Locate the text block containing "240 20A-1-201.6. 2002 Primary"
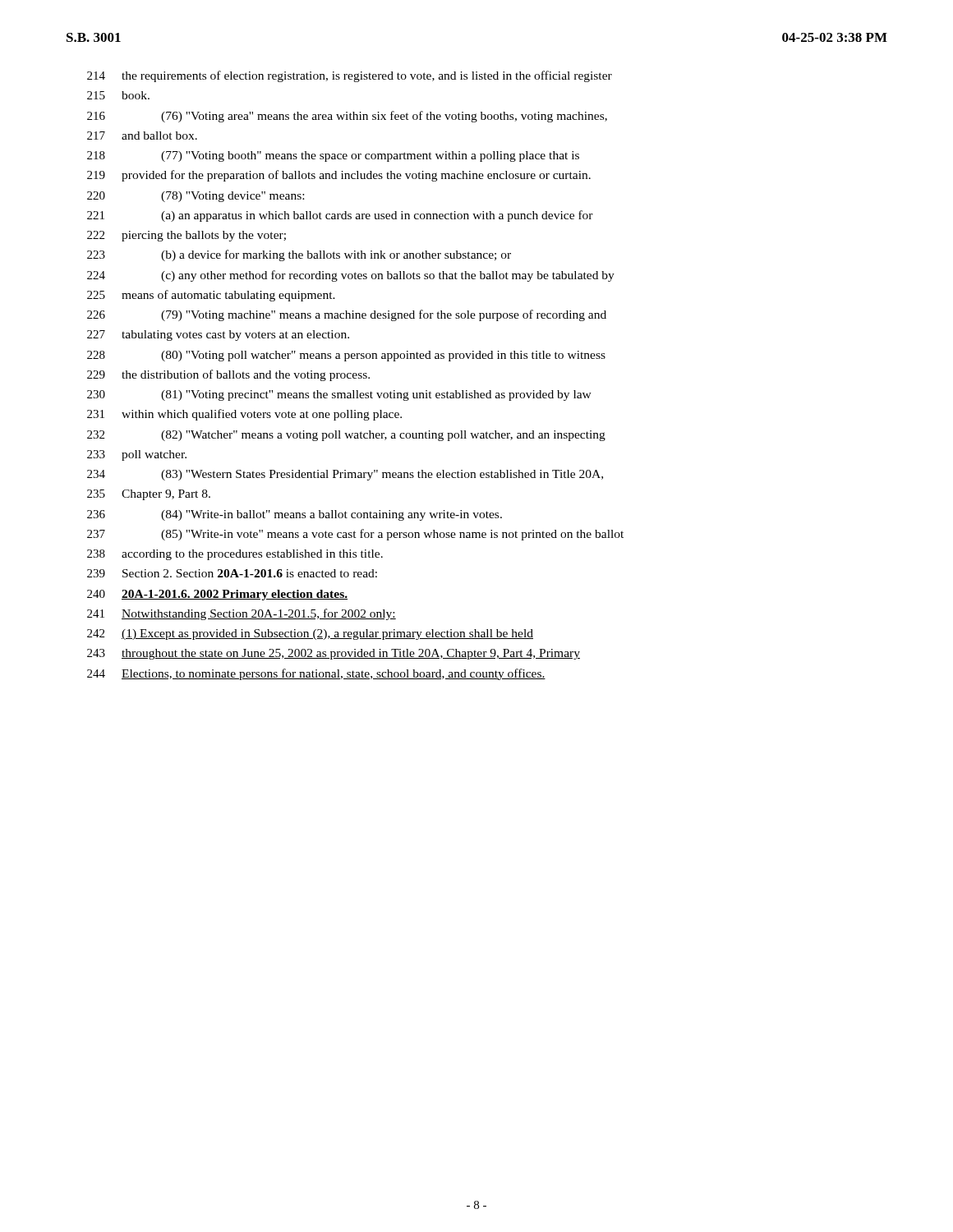The width and height of the screenshot is (953, 1232). pyautogui.click(x=217, y=595)
